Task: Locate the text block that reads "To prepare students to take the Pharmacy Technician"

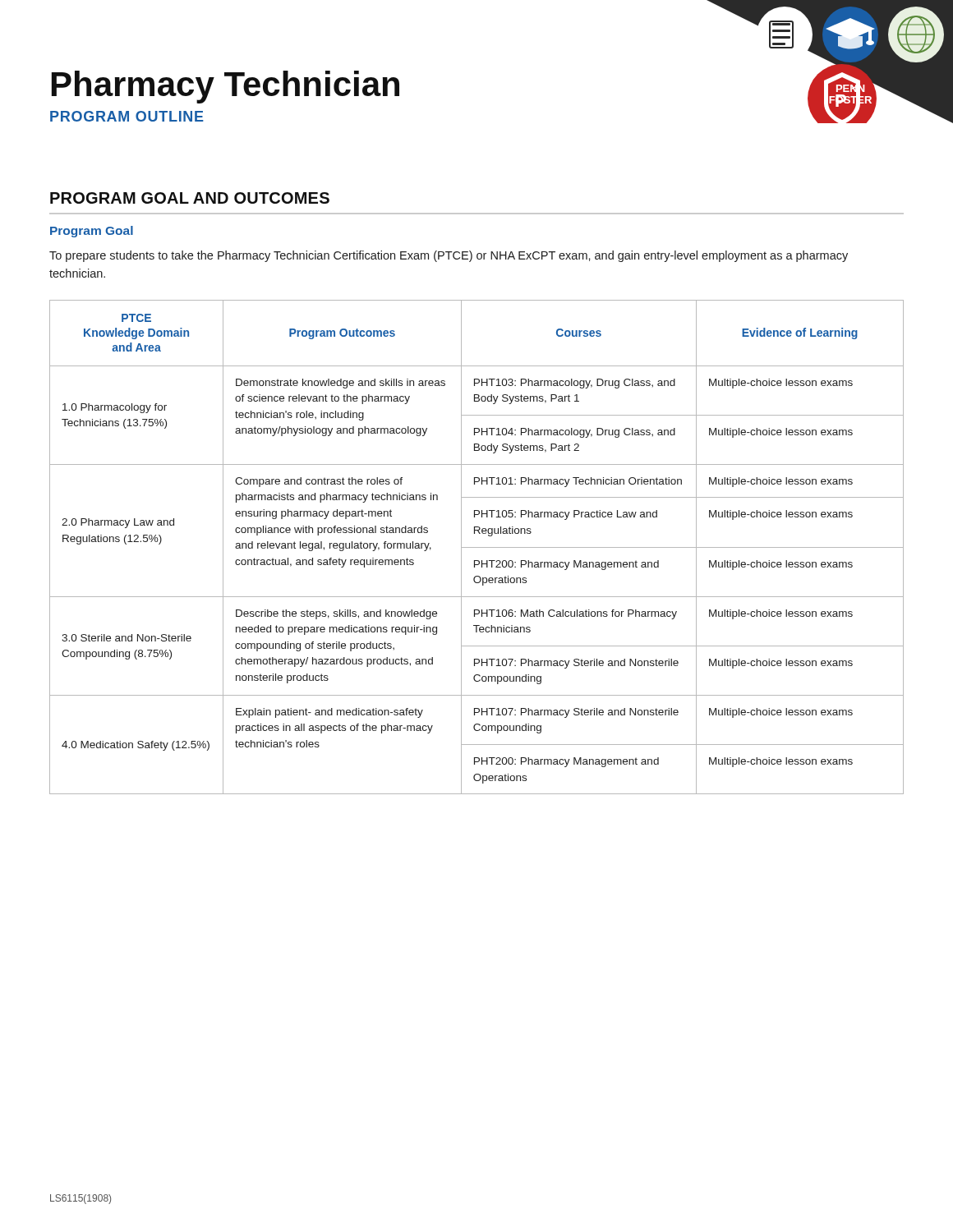Action: (x=476, y=265)
